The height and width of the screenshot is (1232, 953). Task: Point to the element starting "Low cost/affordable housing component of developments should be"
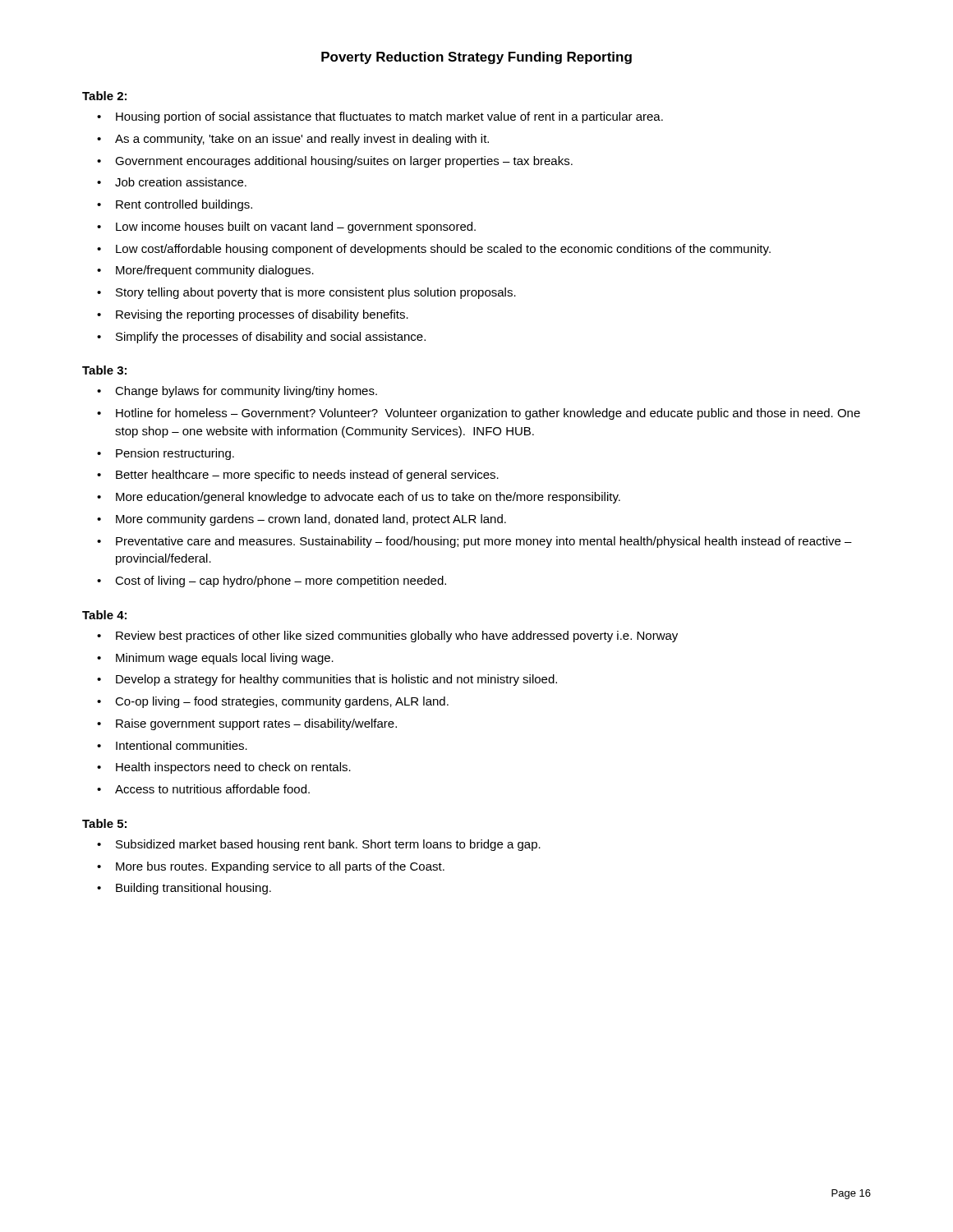(x=443, y=248)
